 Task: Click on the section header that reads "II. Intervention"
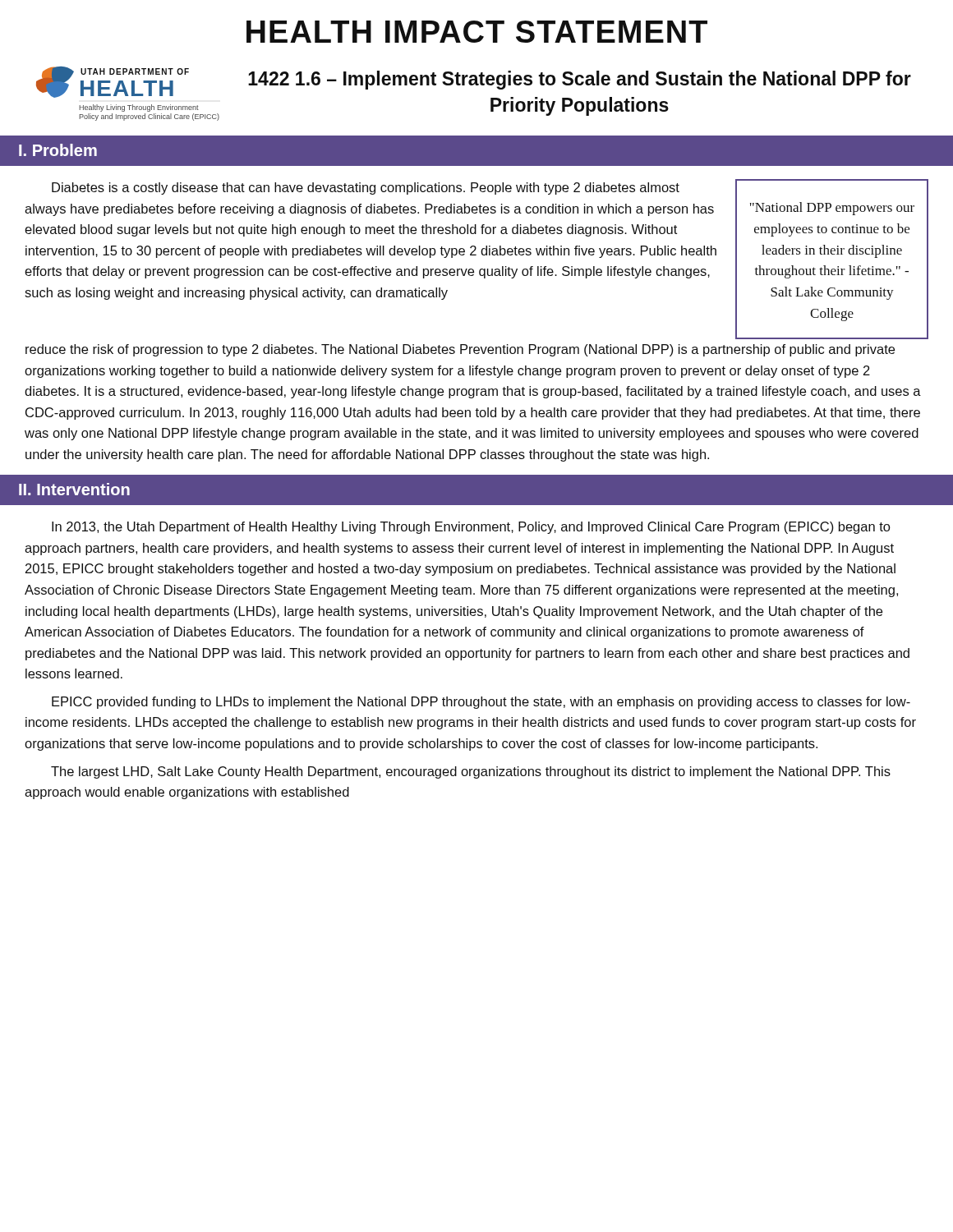pos(74,490)
